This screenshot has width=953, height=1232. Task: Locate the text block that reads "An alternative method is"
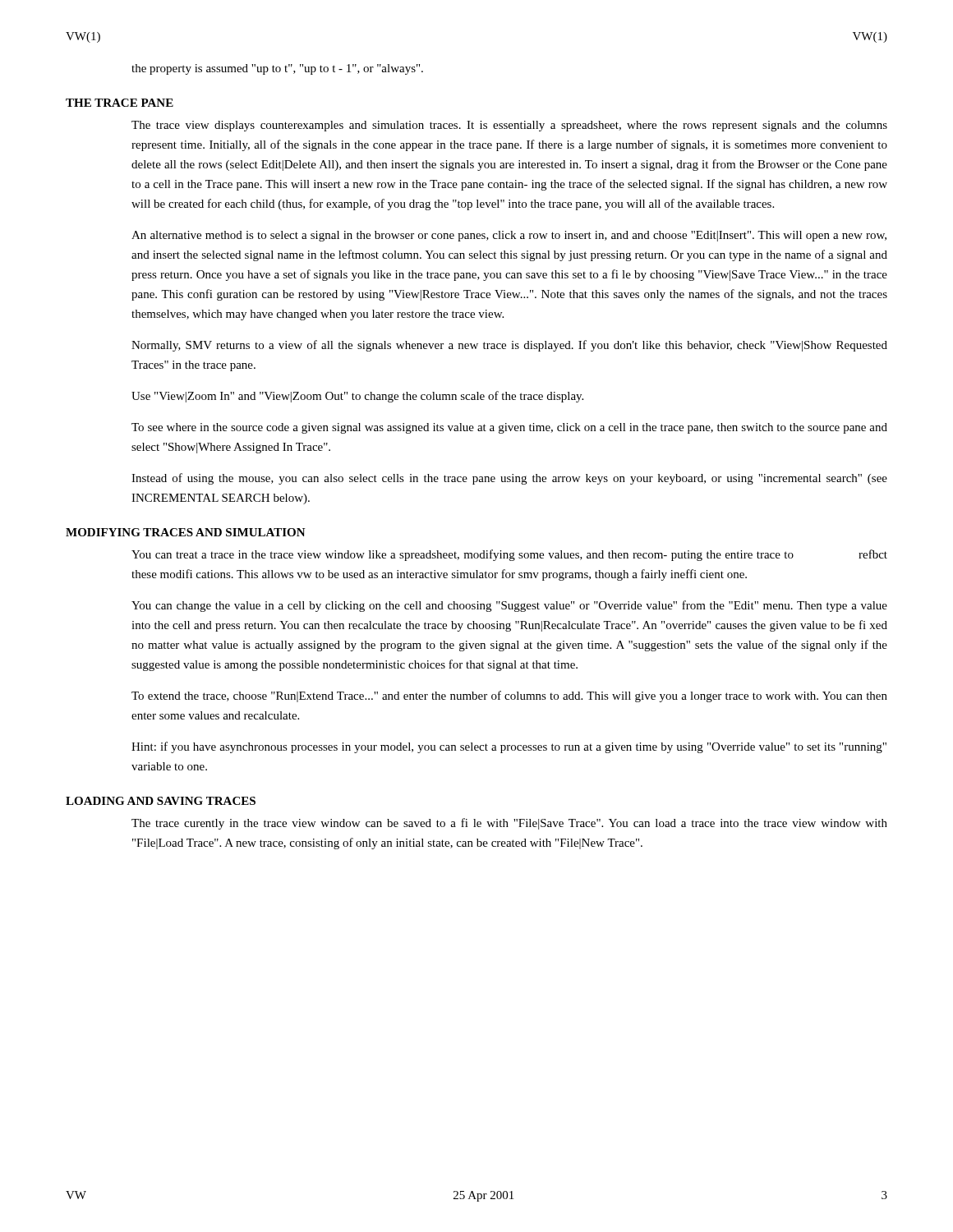pyautogui.click(x=509, y=274)
